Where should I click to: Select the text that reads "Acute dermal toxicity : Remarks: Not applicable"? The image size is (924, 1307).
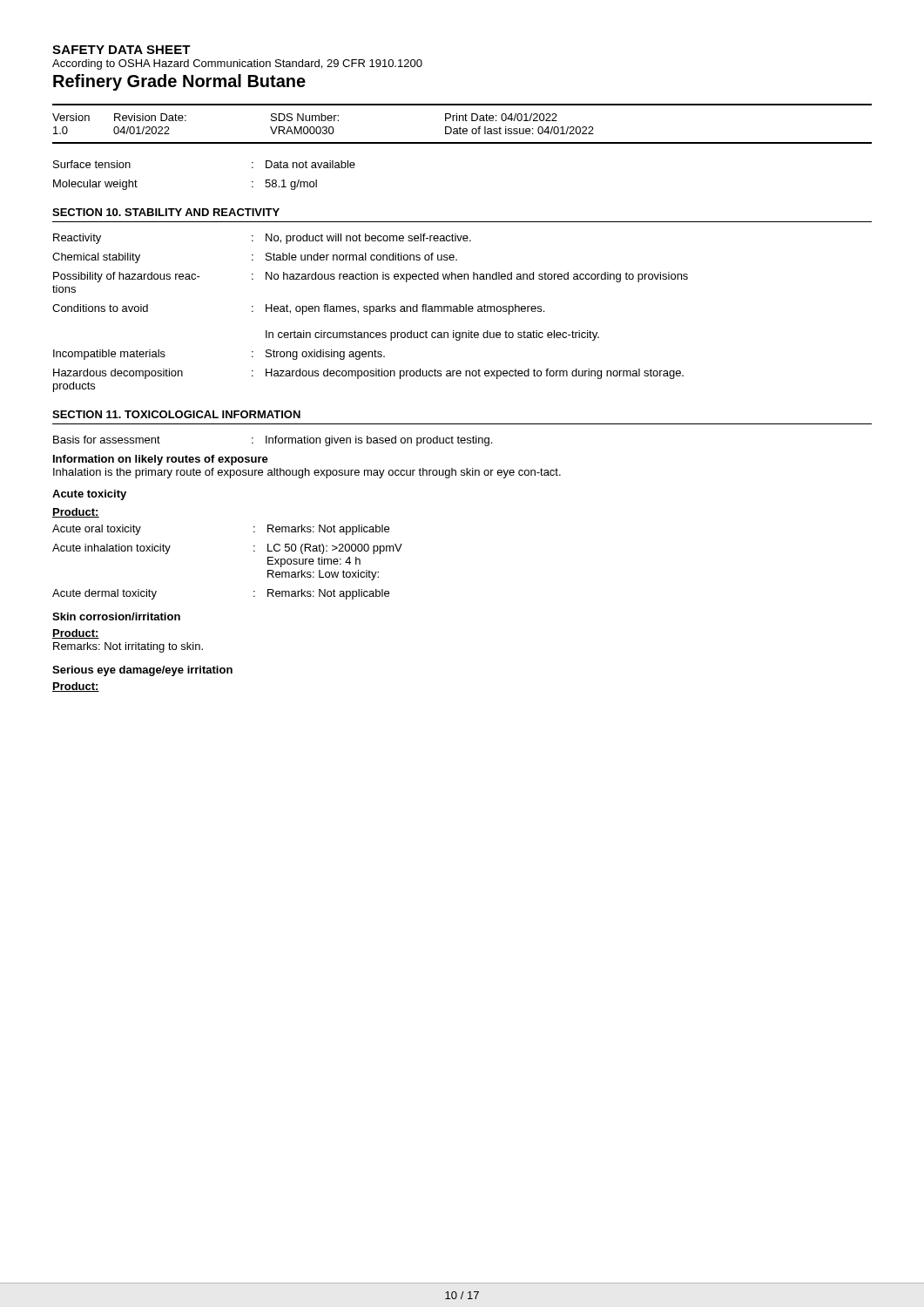point(102,594)
